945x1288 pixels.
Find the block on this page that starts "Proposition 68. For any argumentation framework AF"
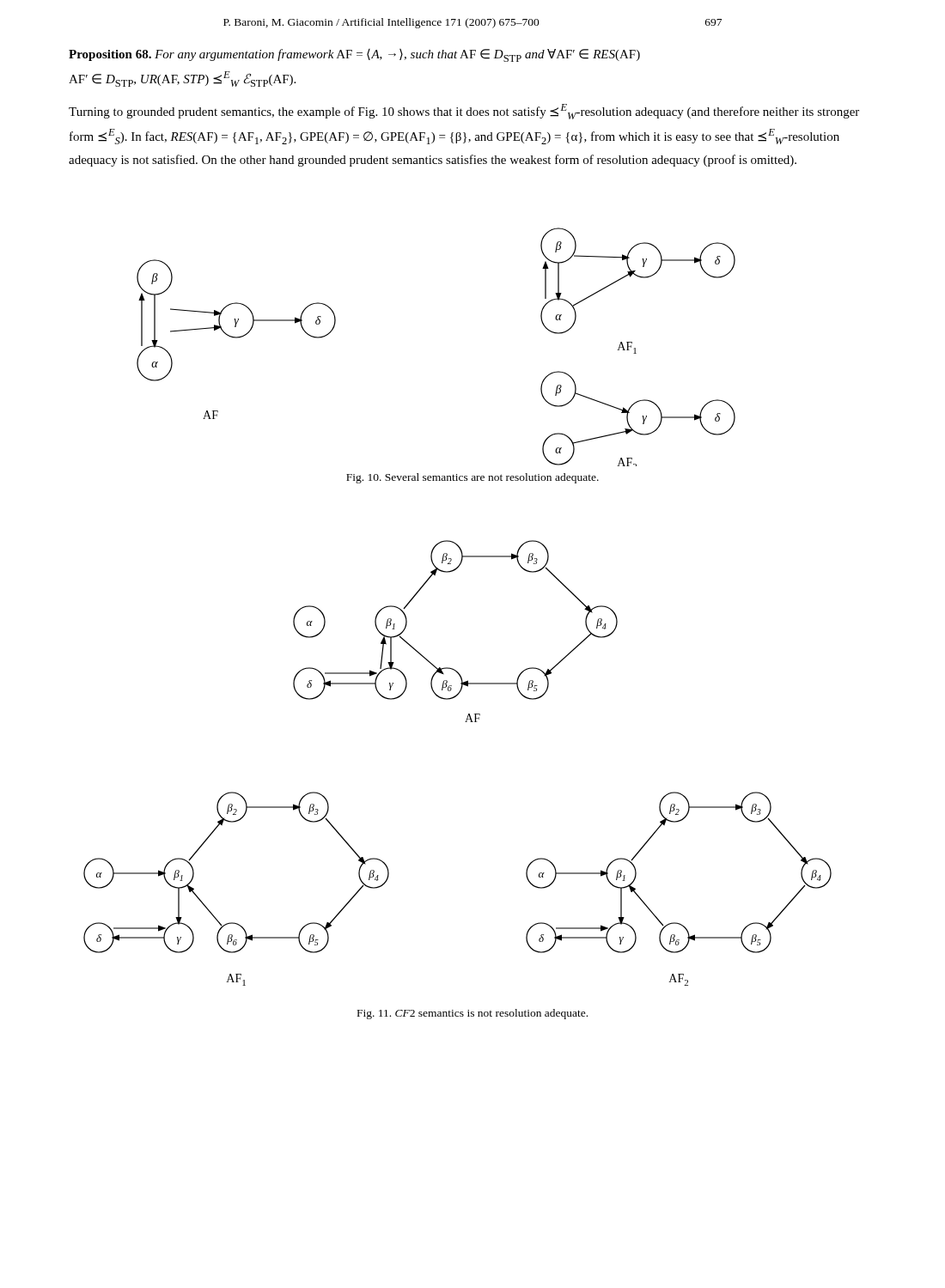[x=354, y=68]
